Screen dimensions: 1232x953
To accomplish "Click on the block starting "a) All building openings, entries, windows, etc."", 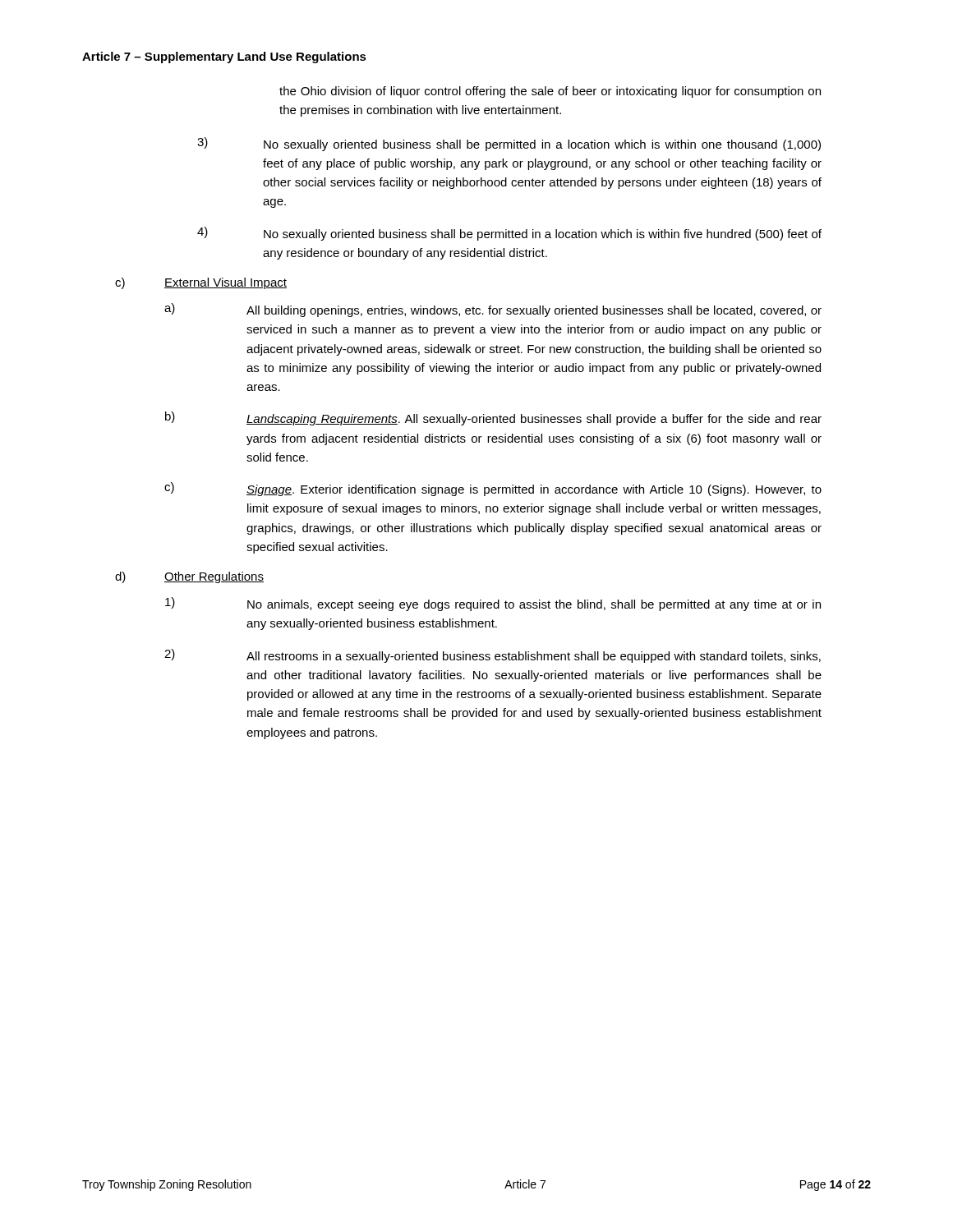I will (x=452, y=348).
